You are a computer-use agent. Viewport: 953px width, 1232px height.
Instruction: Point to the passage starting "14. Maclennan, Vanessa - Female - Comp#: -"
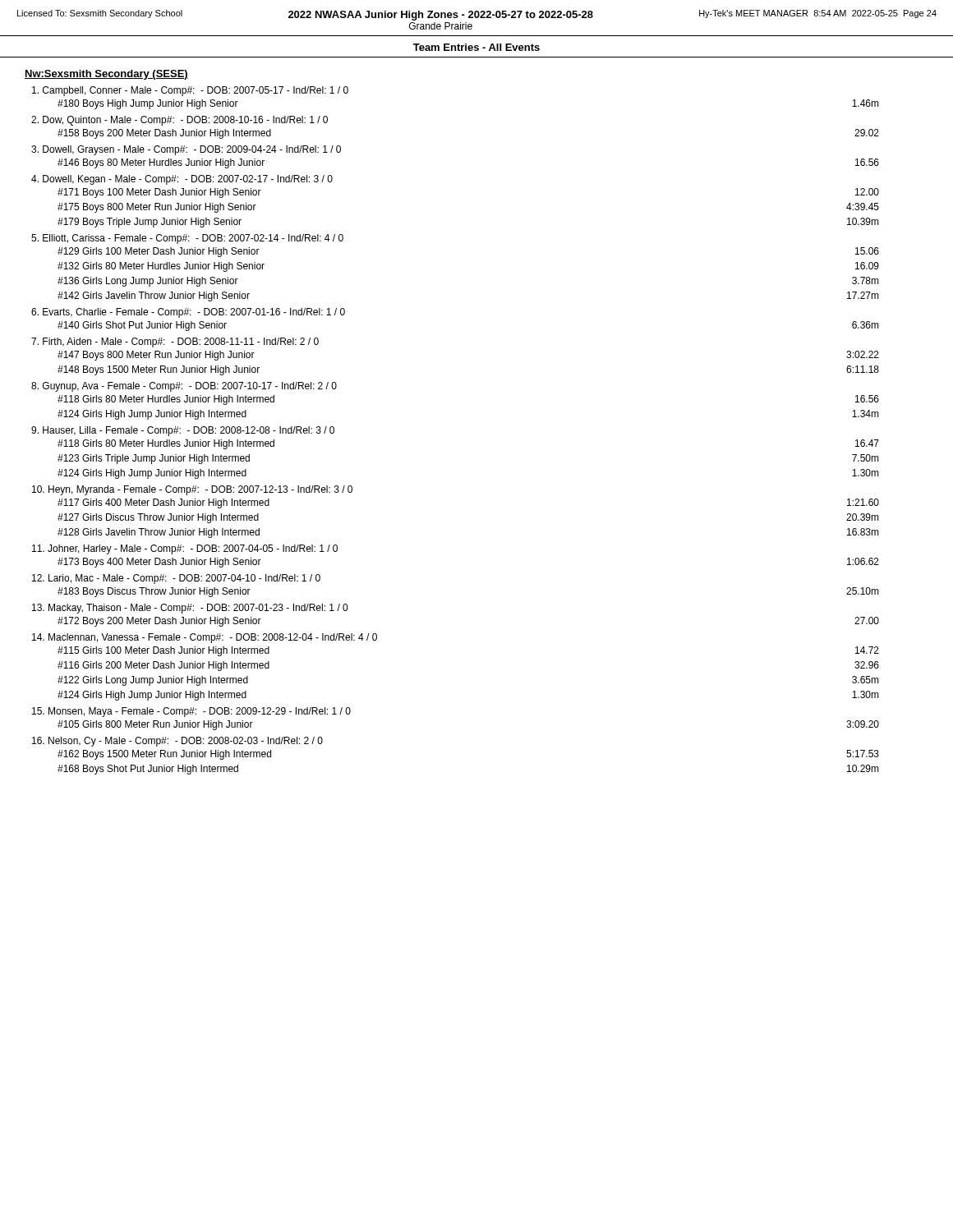click(205, 638)
